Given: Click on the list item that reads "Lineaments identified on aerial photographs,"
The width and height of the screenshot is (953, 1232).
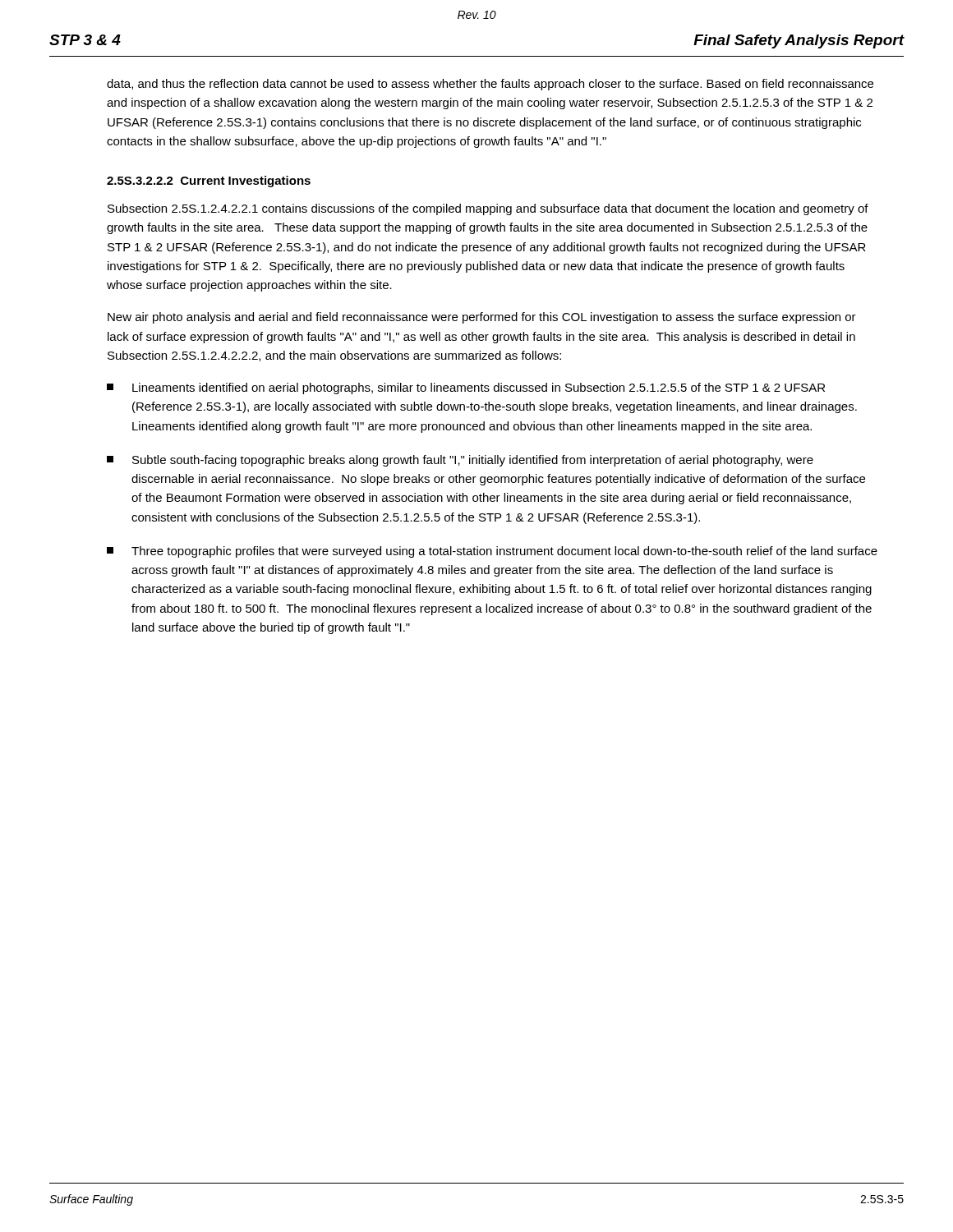Looking at the screenshot, I should coord(493,406).
